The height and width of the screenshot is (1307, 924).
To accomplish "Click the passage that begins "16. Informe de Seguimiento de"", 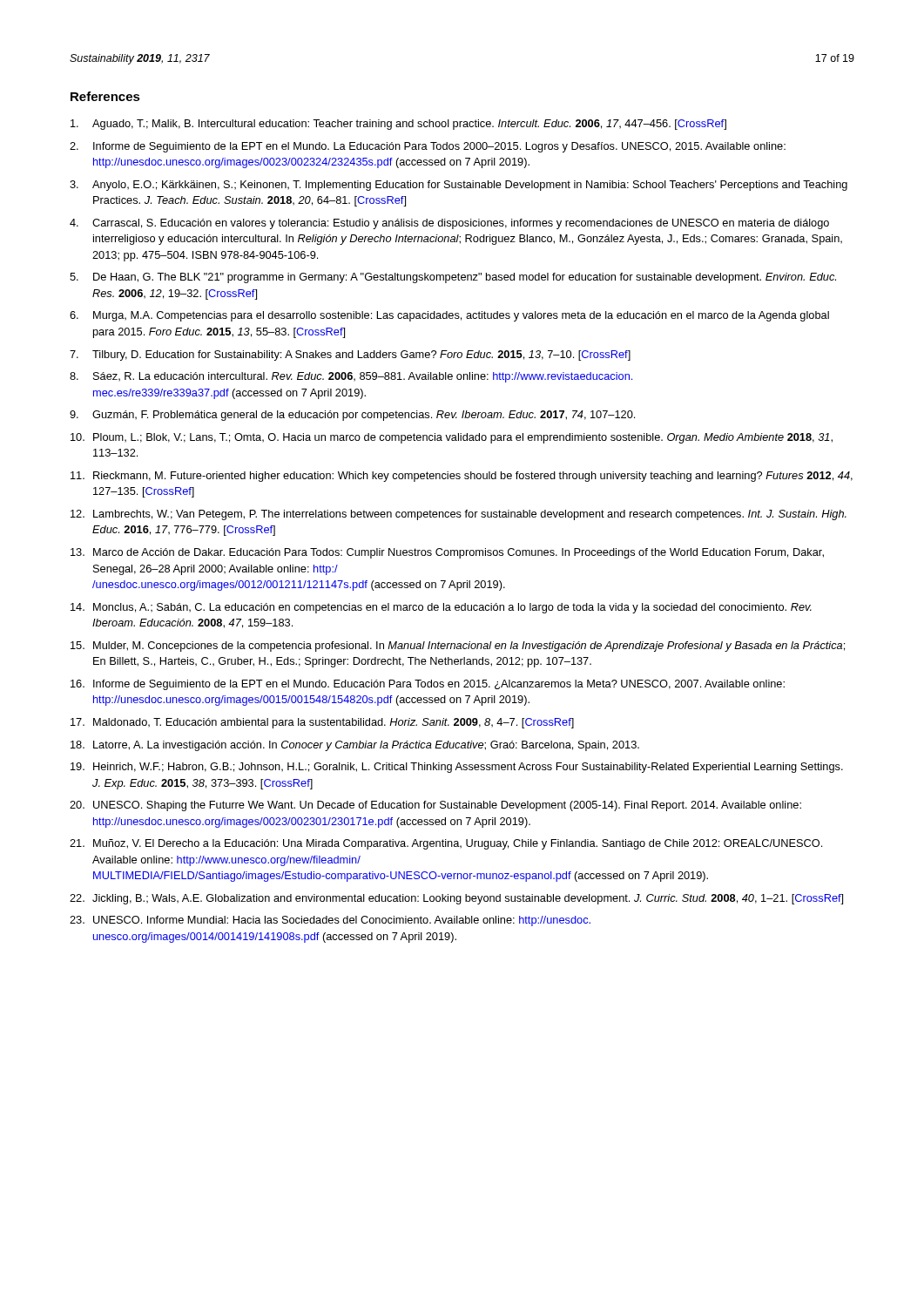I will click(462, 692).
